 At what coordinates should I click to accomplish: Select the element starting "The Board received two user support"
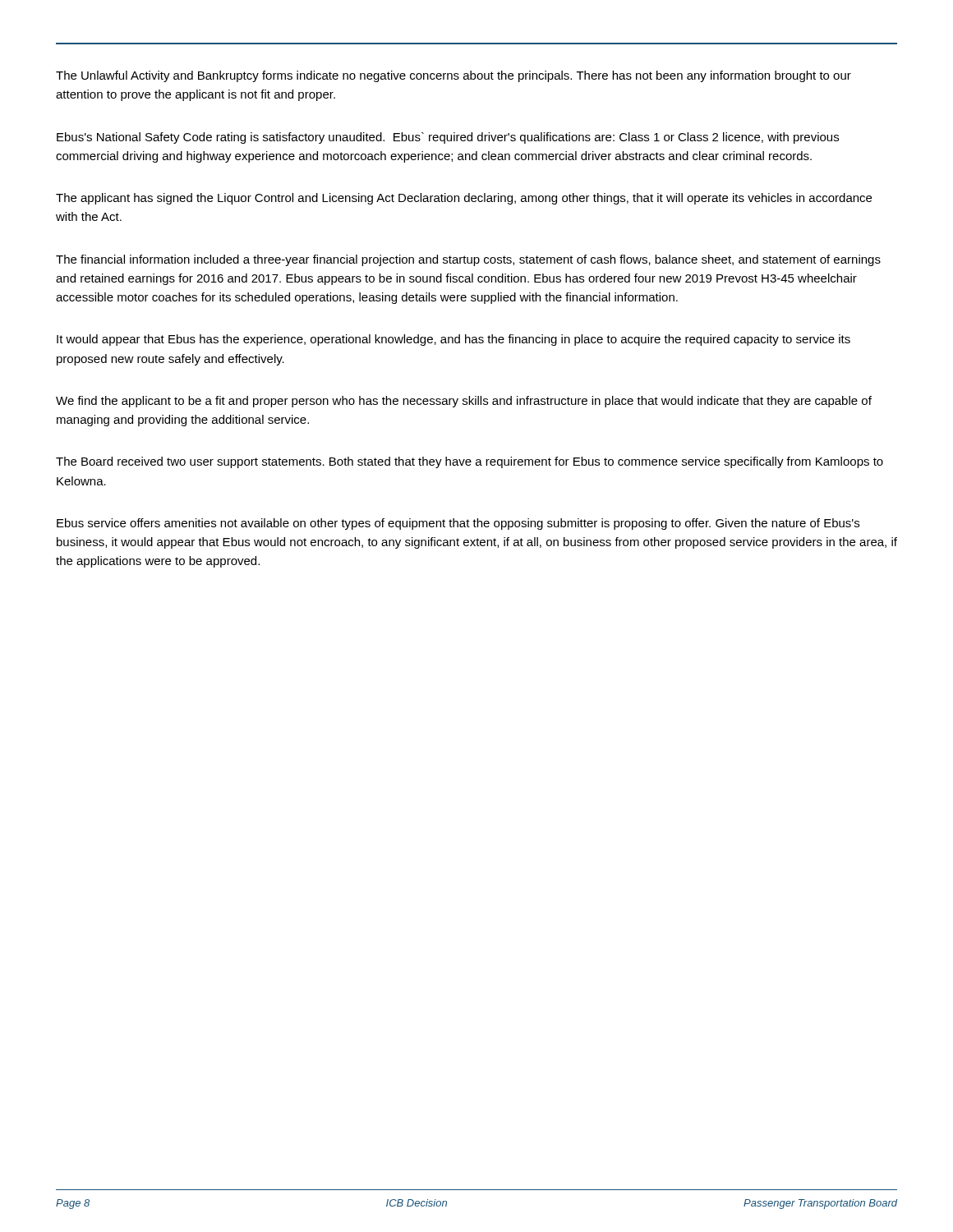(470, 471)
